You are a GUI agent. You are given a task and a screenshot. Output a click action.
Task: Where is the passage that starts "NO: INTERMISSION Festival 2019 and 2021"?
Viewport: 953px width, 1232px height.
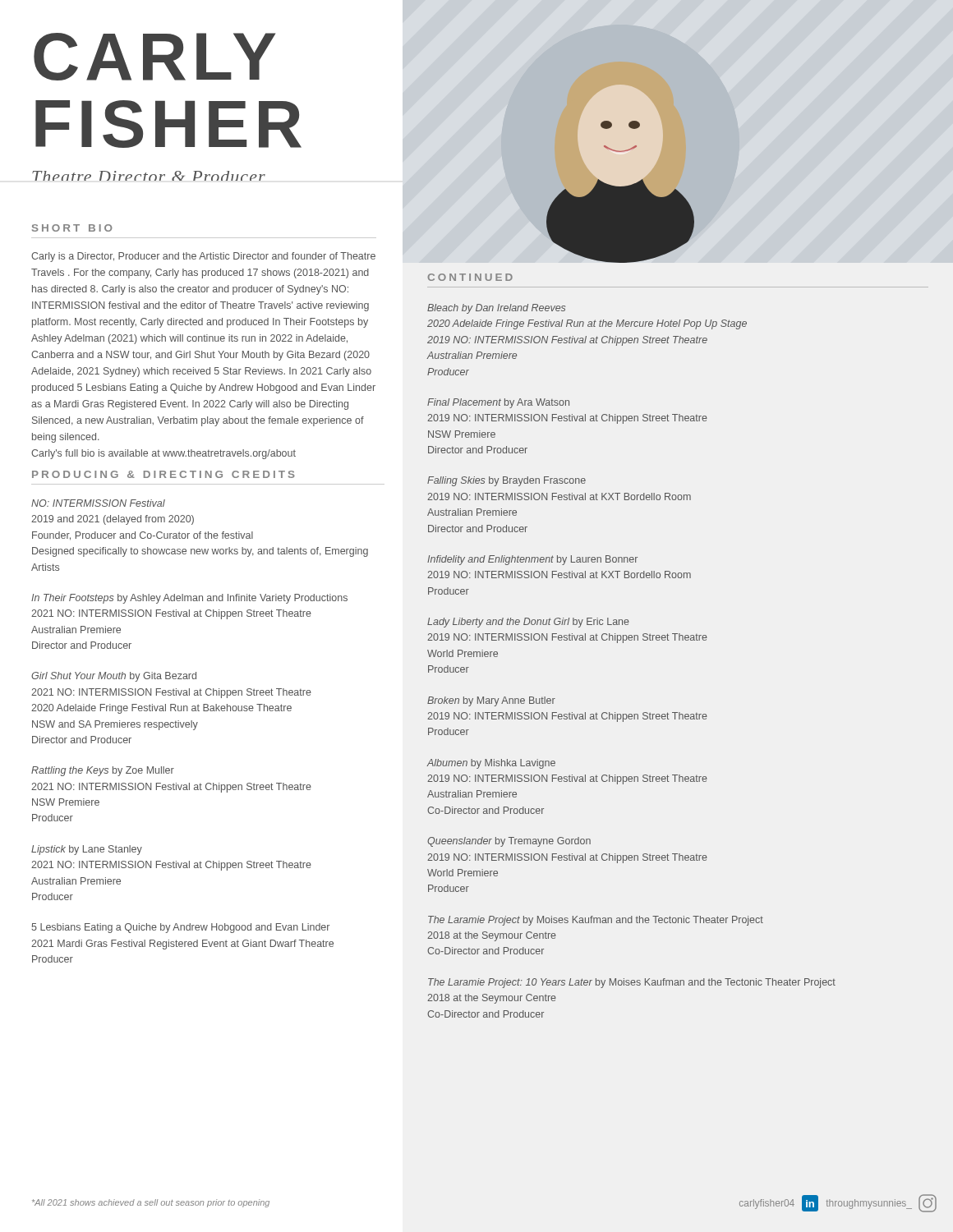click(x=208, y=536)
